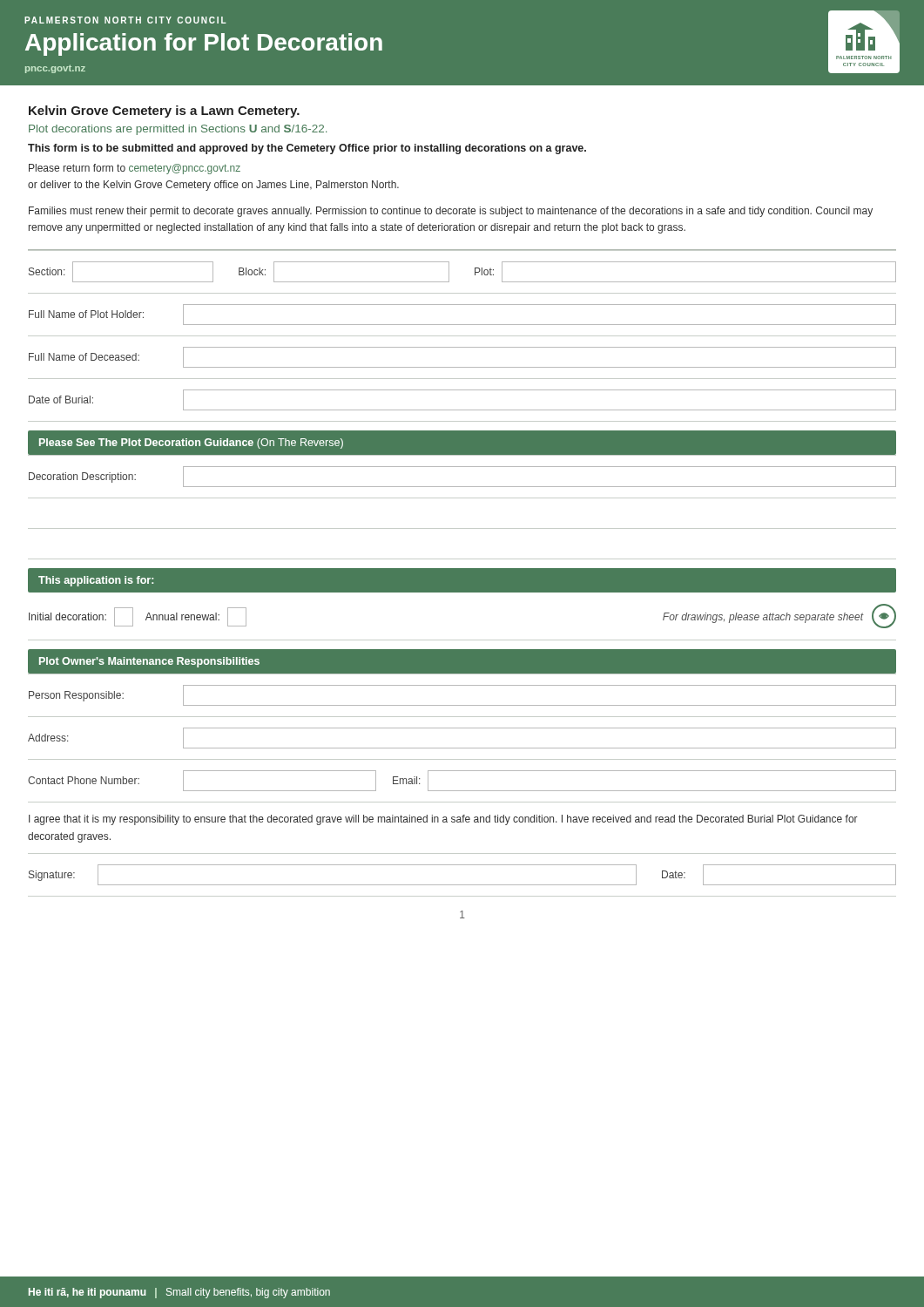Screen dimensions: 1307x924
Task: Click on the section header containing "Please See The Plot"
Action: click(191, 443)
